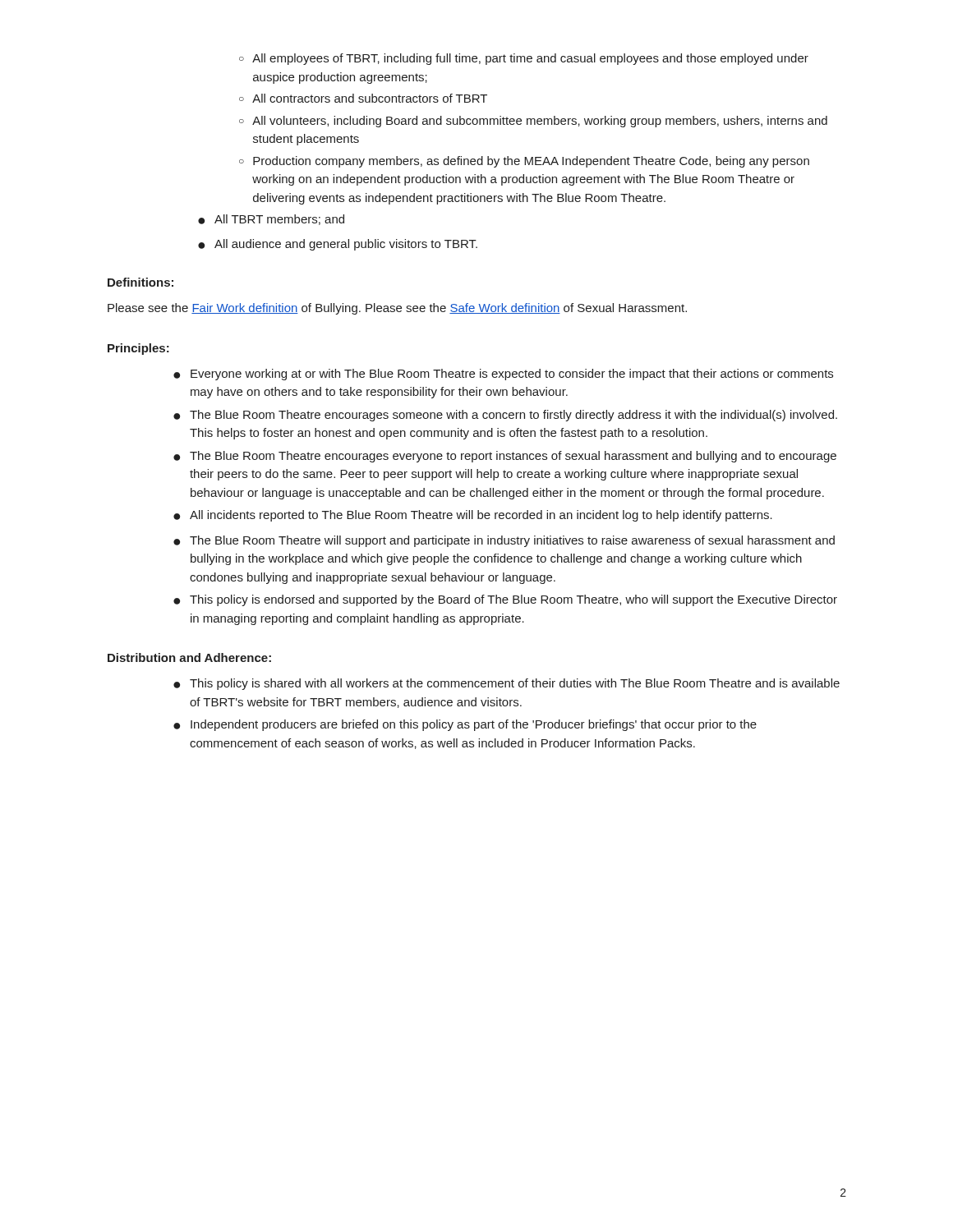The width and height of the screenshot is (953, 1232).
Task: Point to the block starting "○ All contractors and subcontractors of TBRT"
Action: tap(363, 99)
